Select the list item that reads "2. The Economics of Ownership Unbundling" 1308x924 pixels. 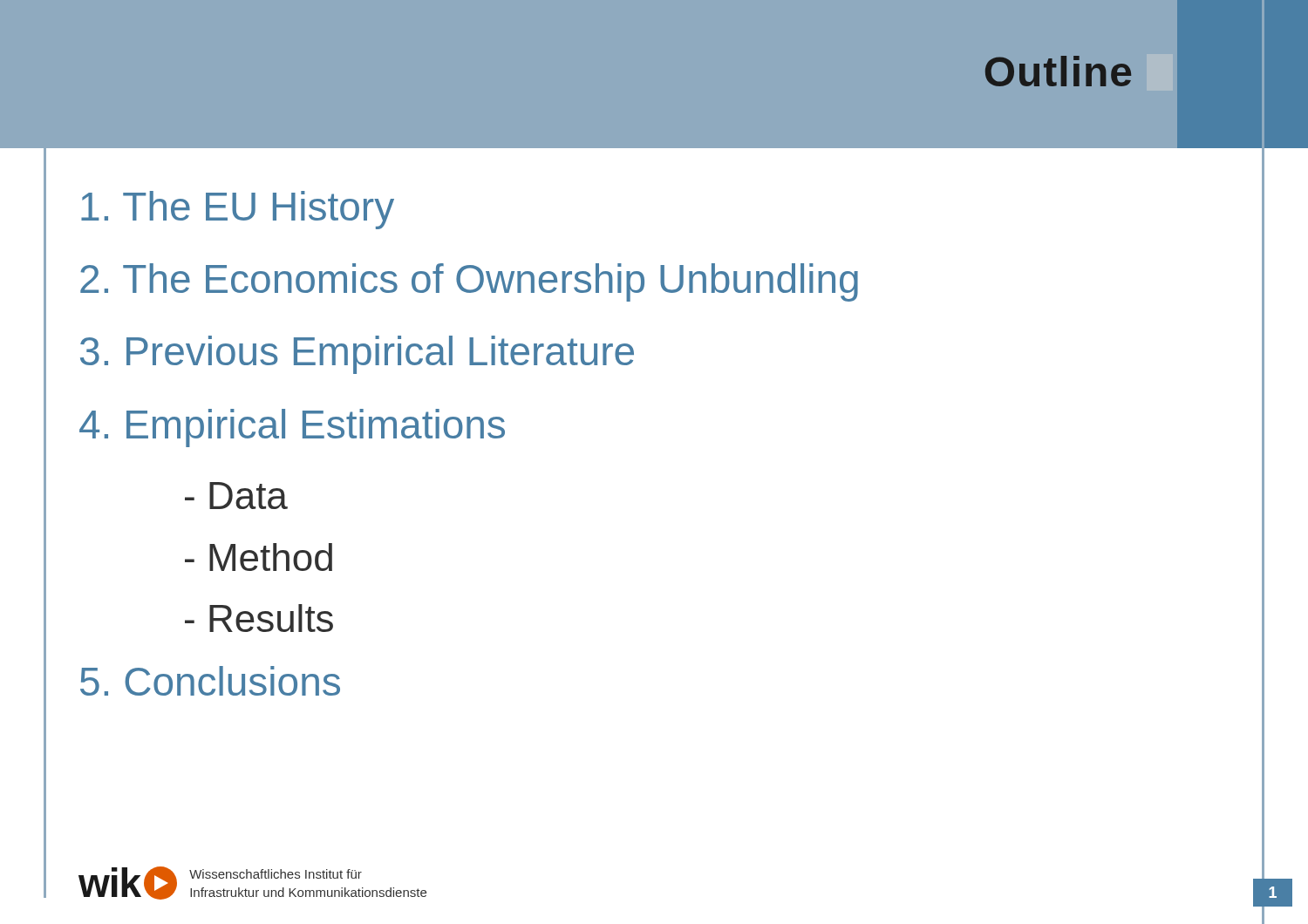pyautogui.click(x=469, y=279)
